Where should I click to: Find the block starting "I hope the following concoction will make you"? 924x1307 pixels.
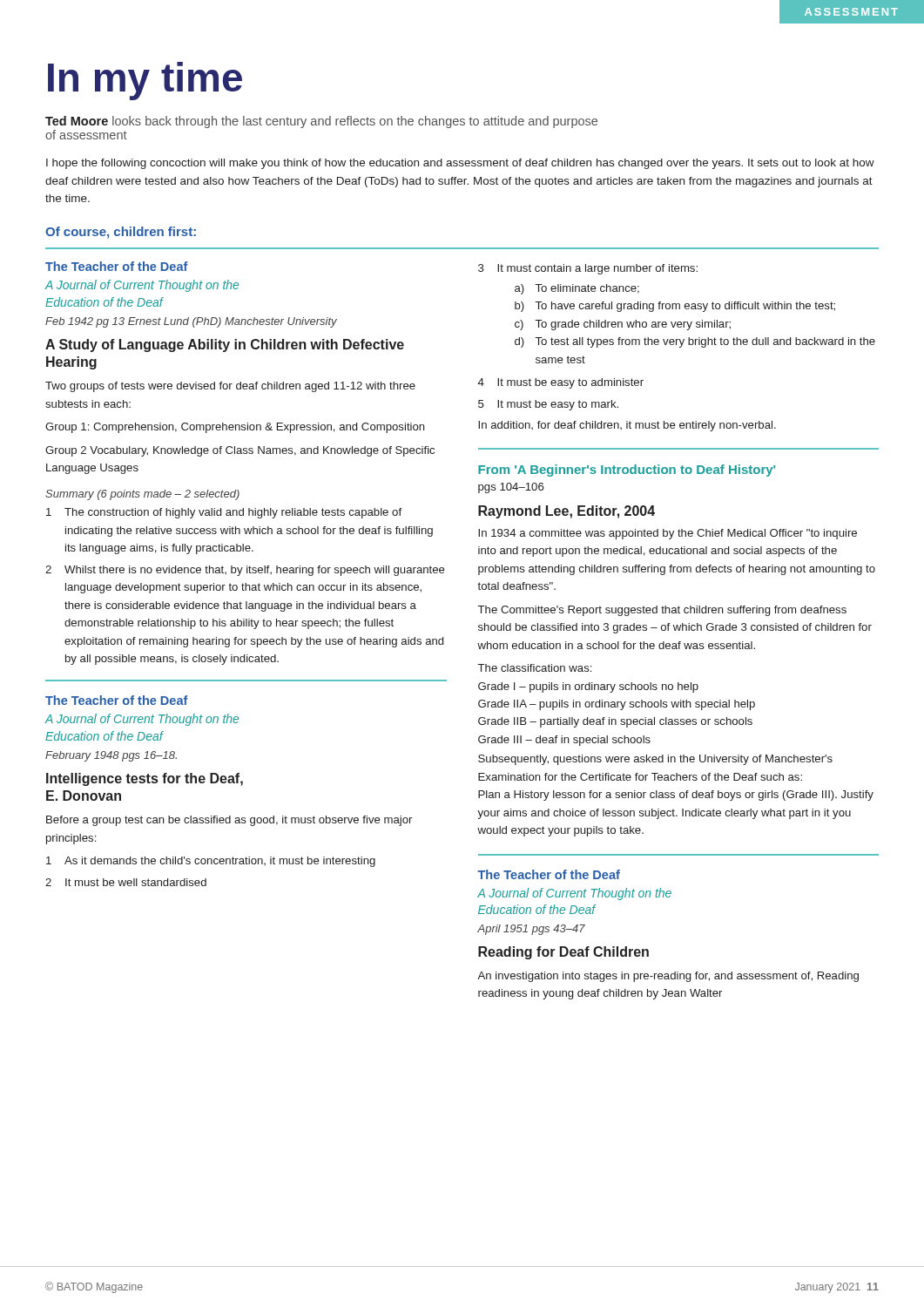pyautogui.click(x=460, y=180)
